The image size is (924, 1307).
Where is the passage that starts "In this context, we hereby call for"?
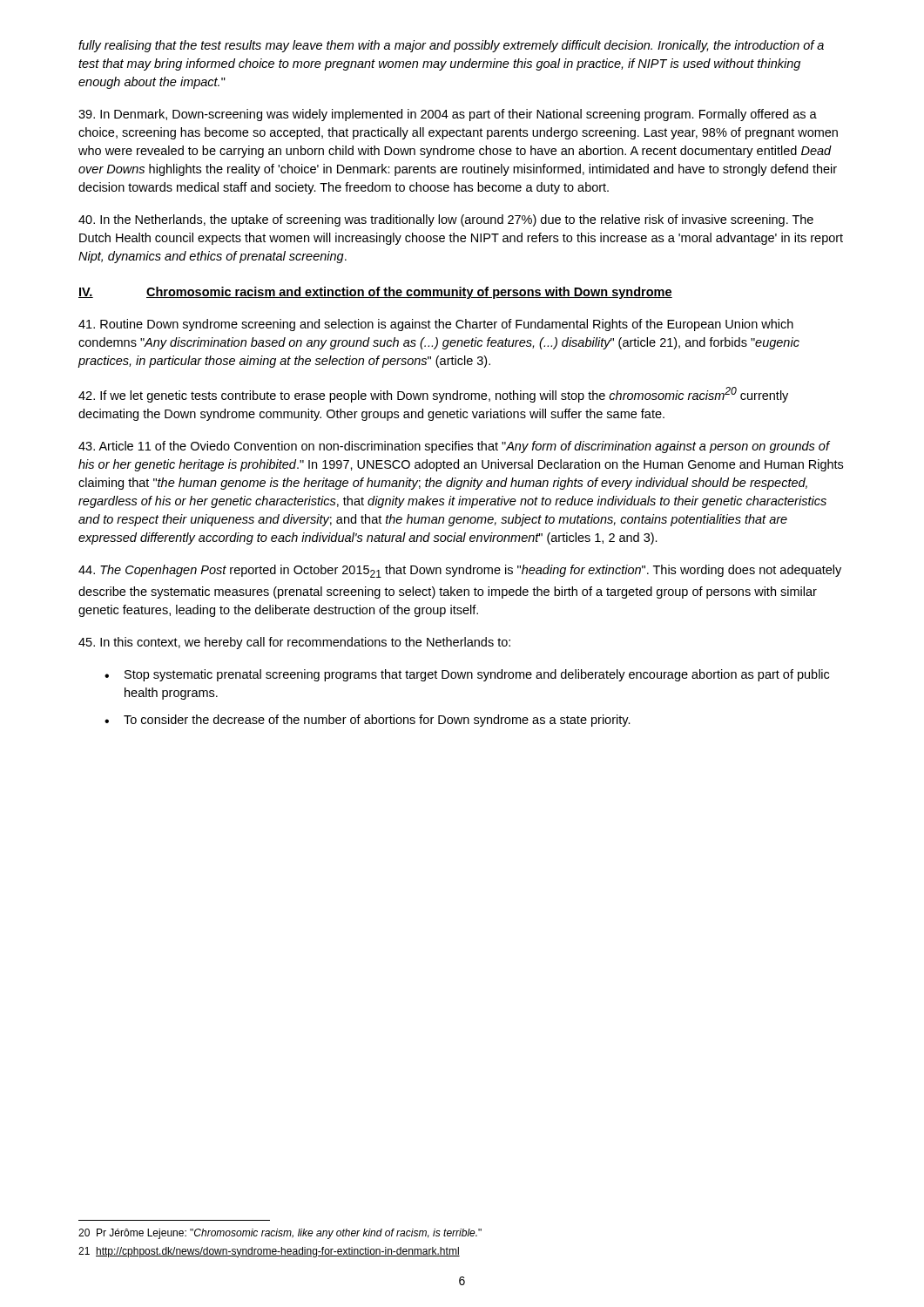(295, 642)
